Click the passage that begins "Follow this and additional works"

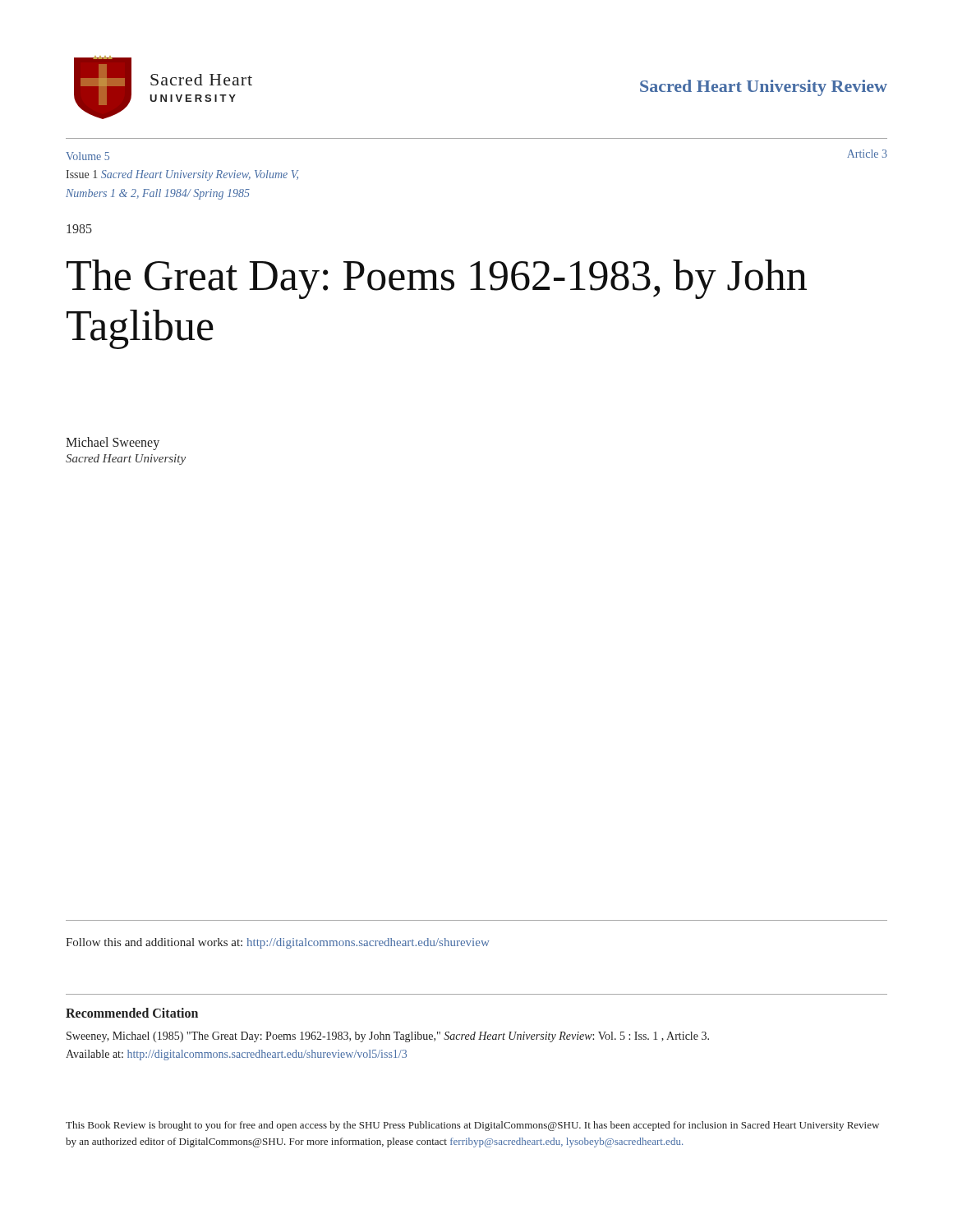[x=278, y=942]
